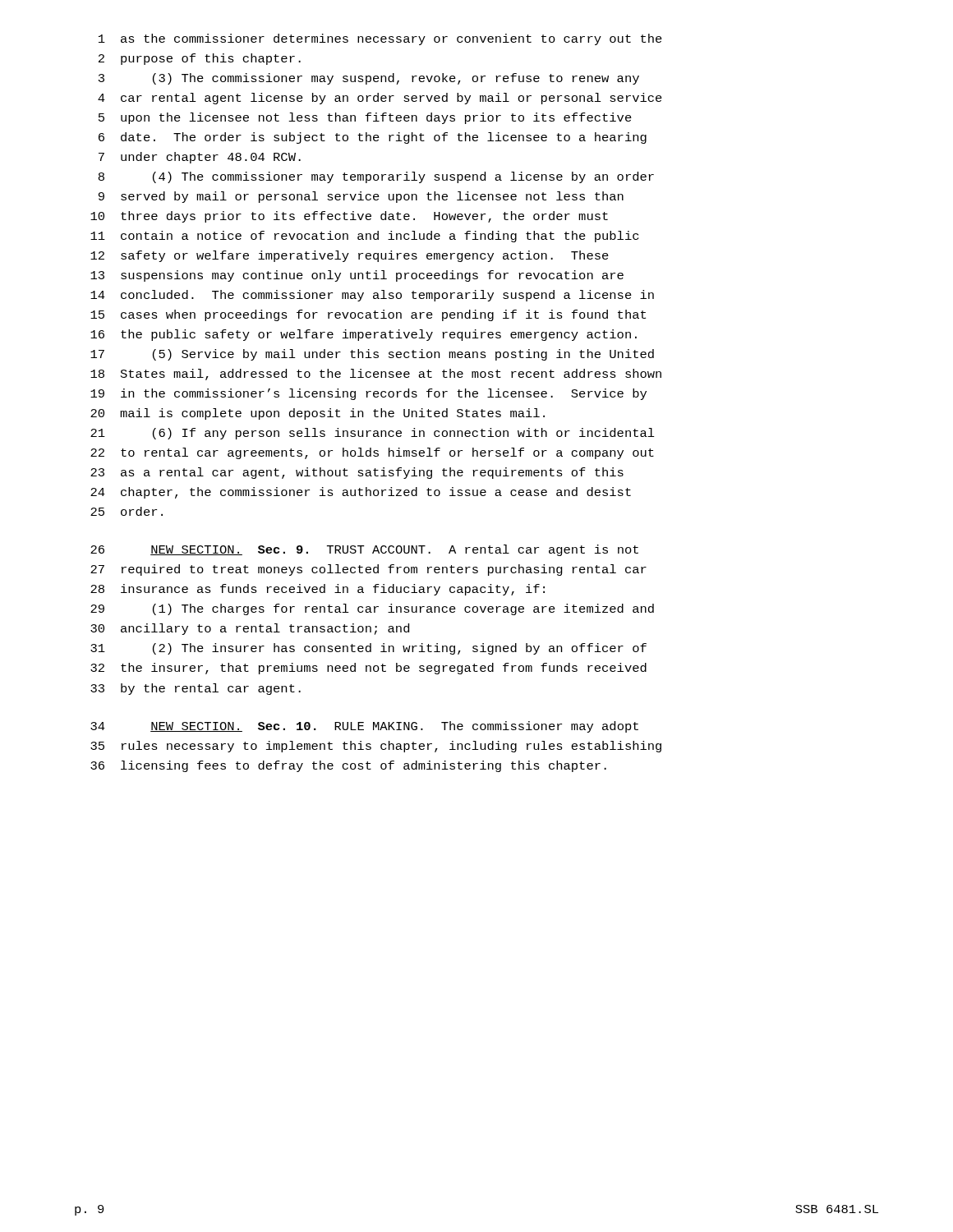
Task: Point to the passage starting "1as the commissioner determines necessary or"
Action: [x=476, y=49]
